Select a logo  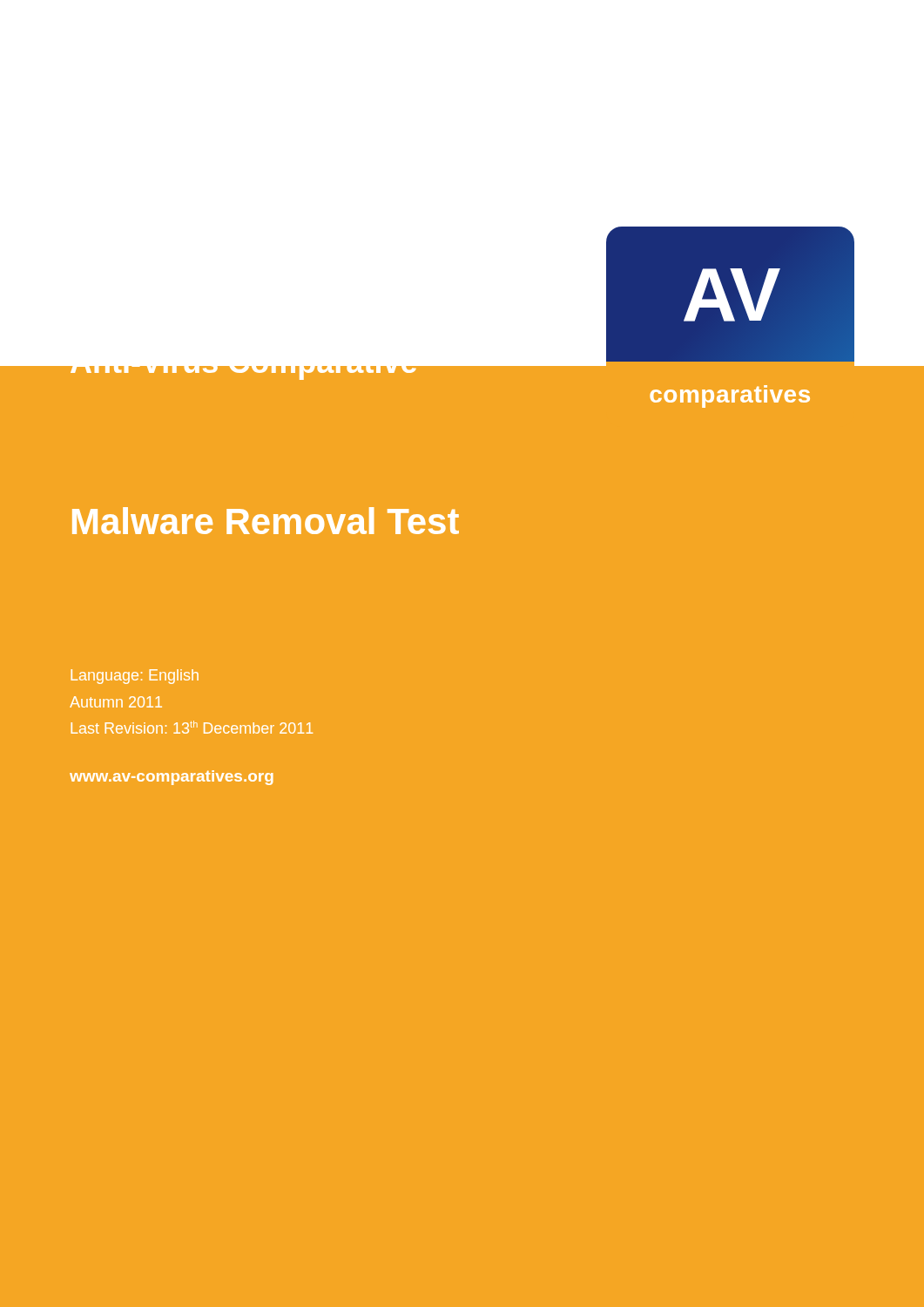(730, 327)
